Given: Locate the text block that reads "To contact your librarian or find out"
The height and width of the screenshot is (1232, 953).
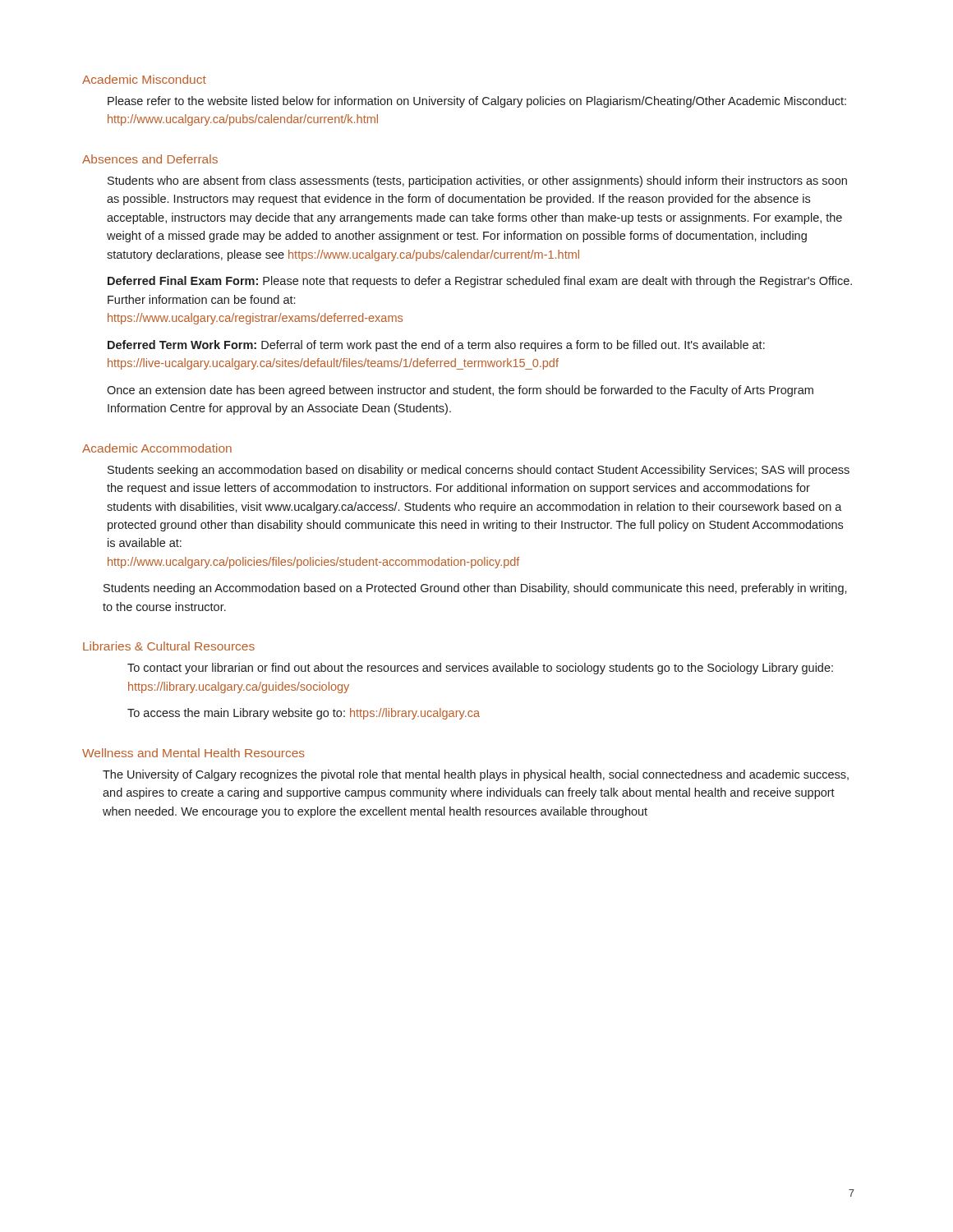Looking at the screenshot, I should [x=481, y=677].
